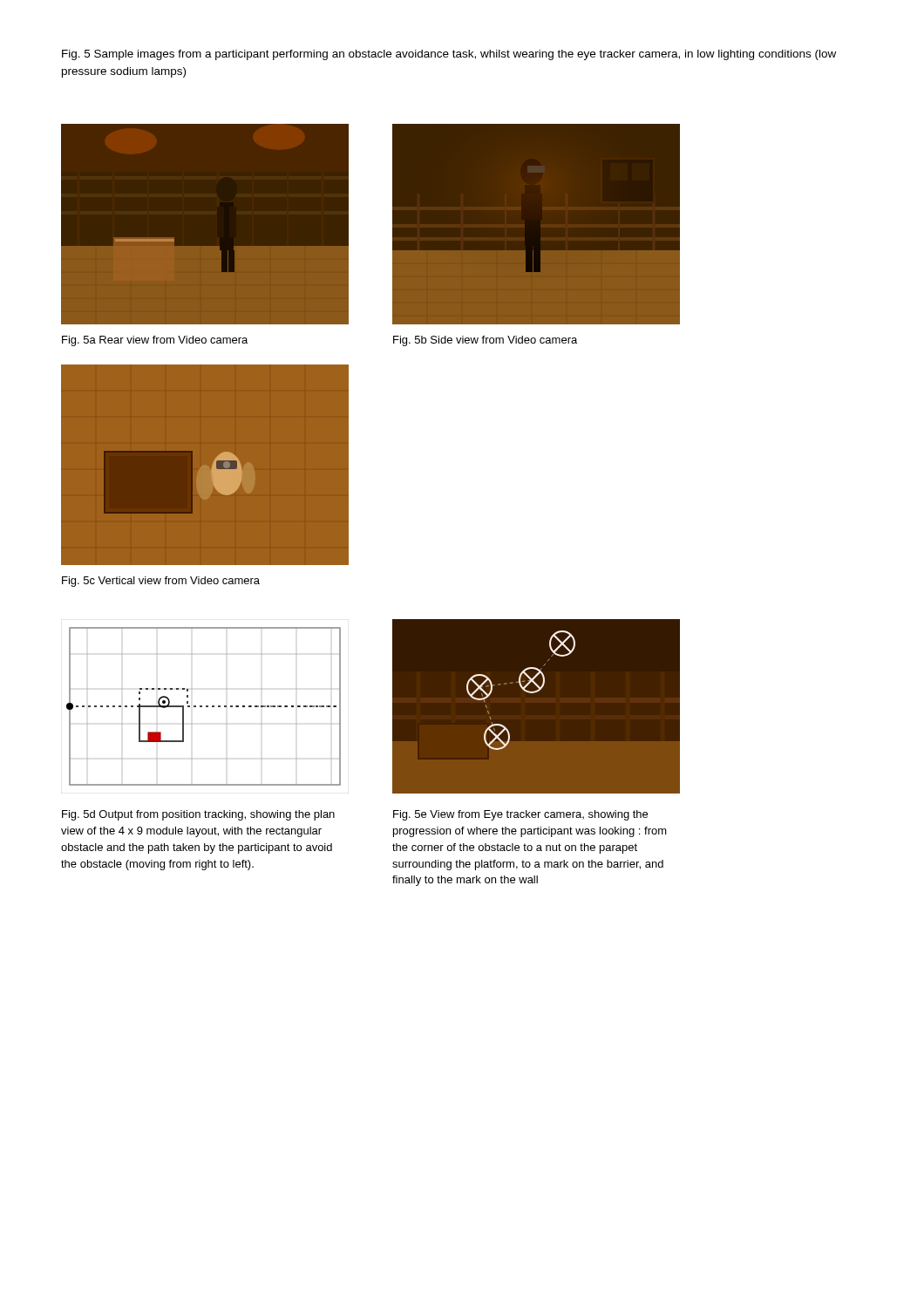The image size is (924, 1308).
Task: Select the caption with the text "Fig. 5d Output"
Action: coord(198,839)
